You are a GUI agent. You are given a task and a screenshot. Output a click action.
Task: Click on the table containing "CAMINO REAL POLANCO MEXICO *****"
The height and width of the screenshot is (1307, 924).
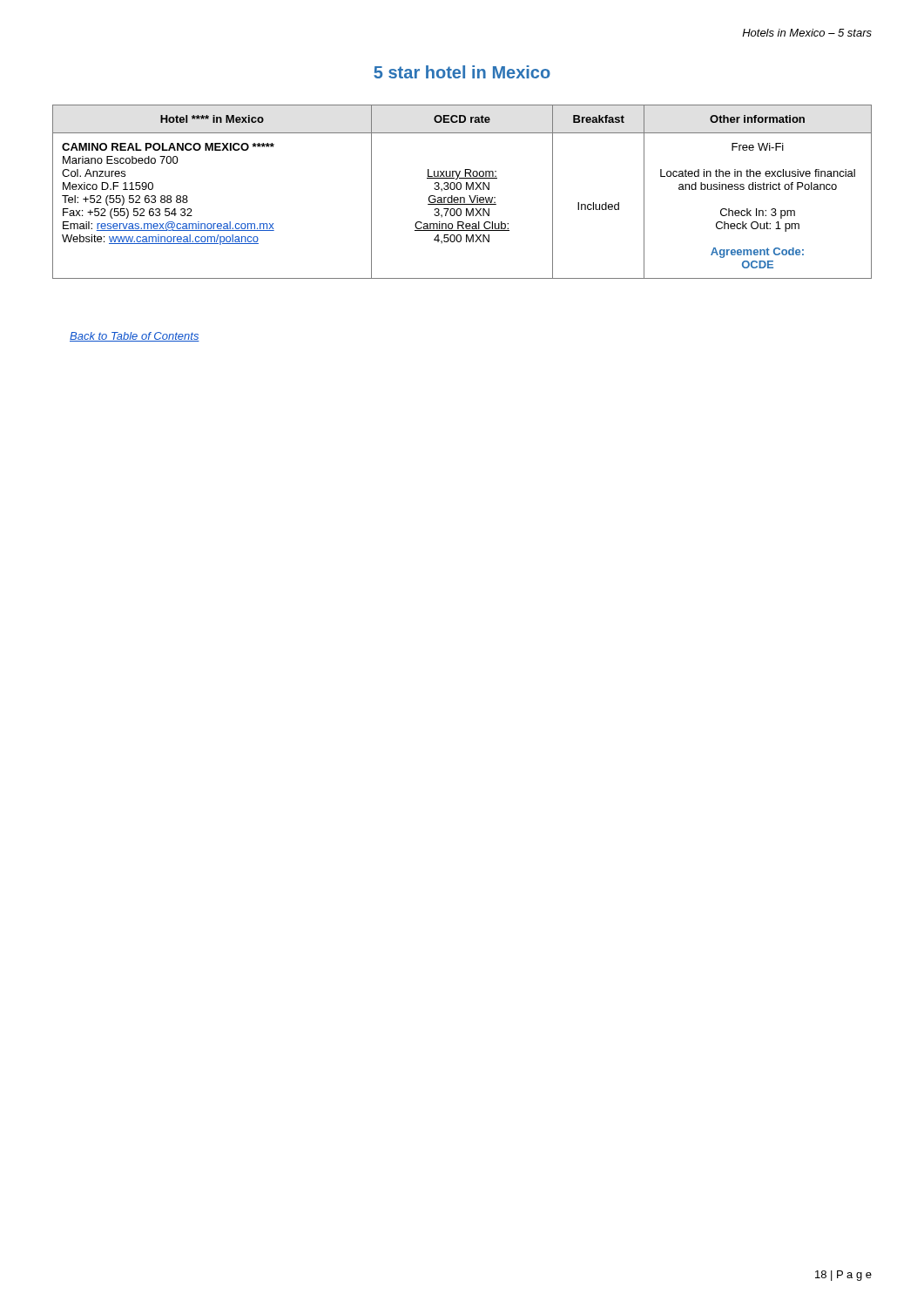462,192
